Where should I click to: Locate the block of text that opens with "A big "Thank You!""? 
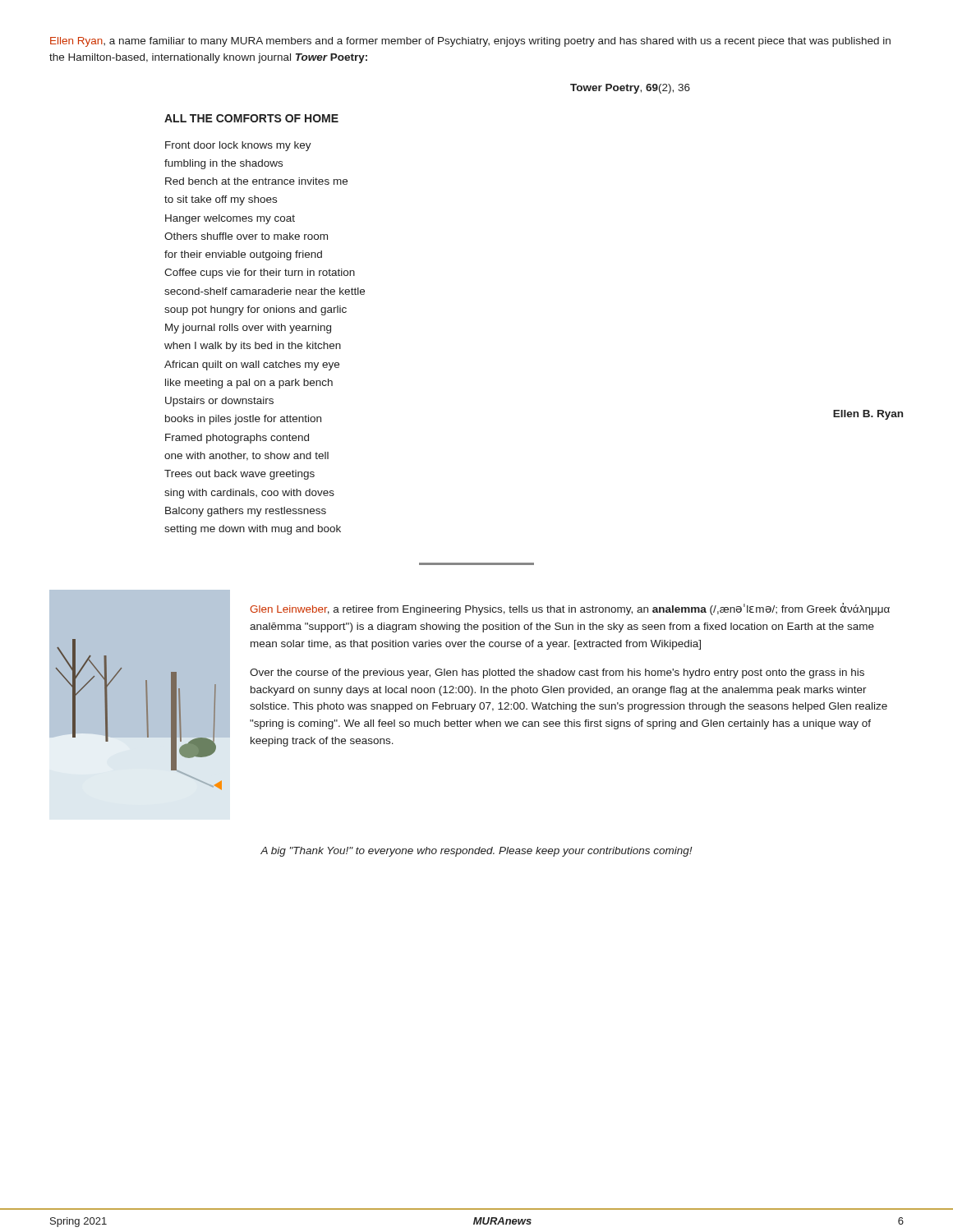(476, 851)
